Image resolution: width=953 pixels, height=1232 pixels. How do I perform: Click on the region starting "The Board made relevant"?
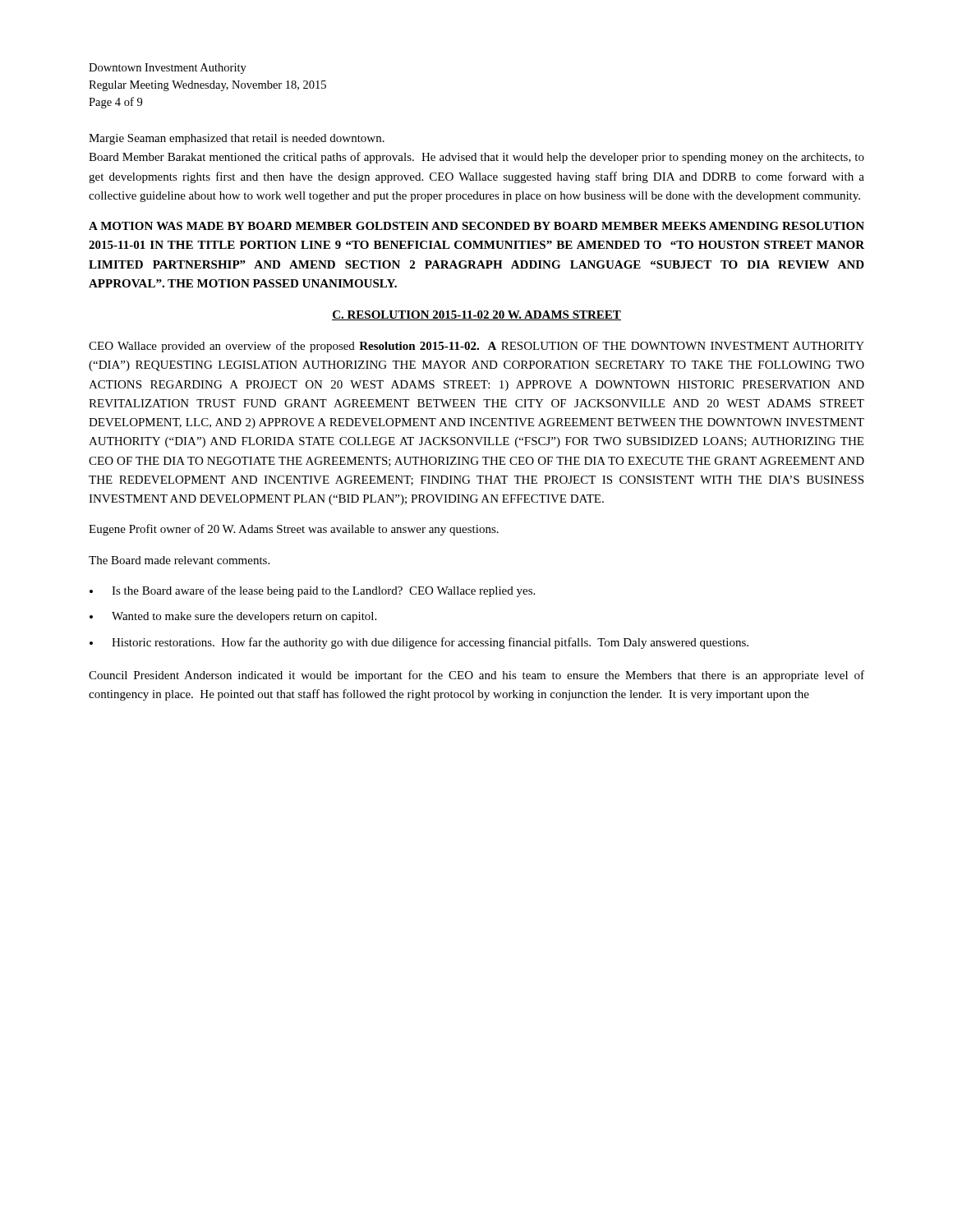180,560
